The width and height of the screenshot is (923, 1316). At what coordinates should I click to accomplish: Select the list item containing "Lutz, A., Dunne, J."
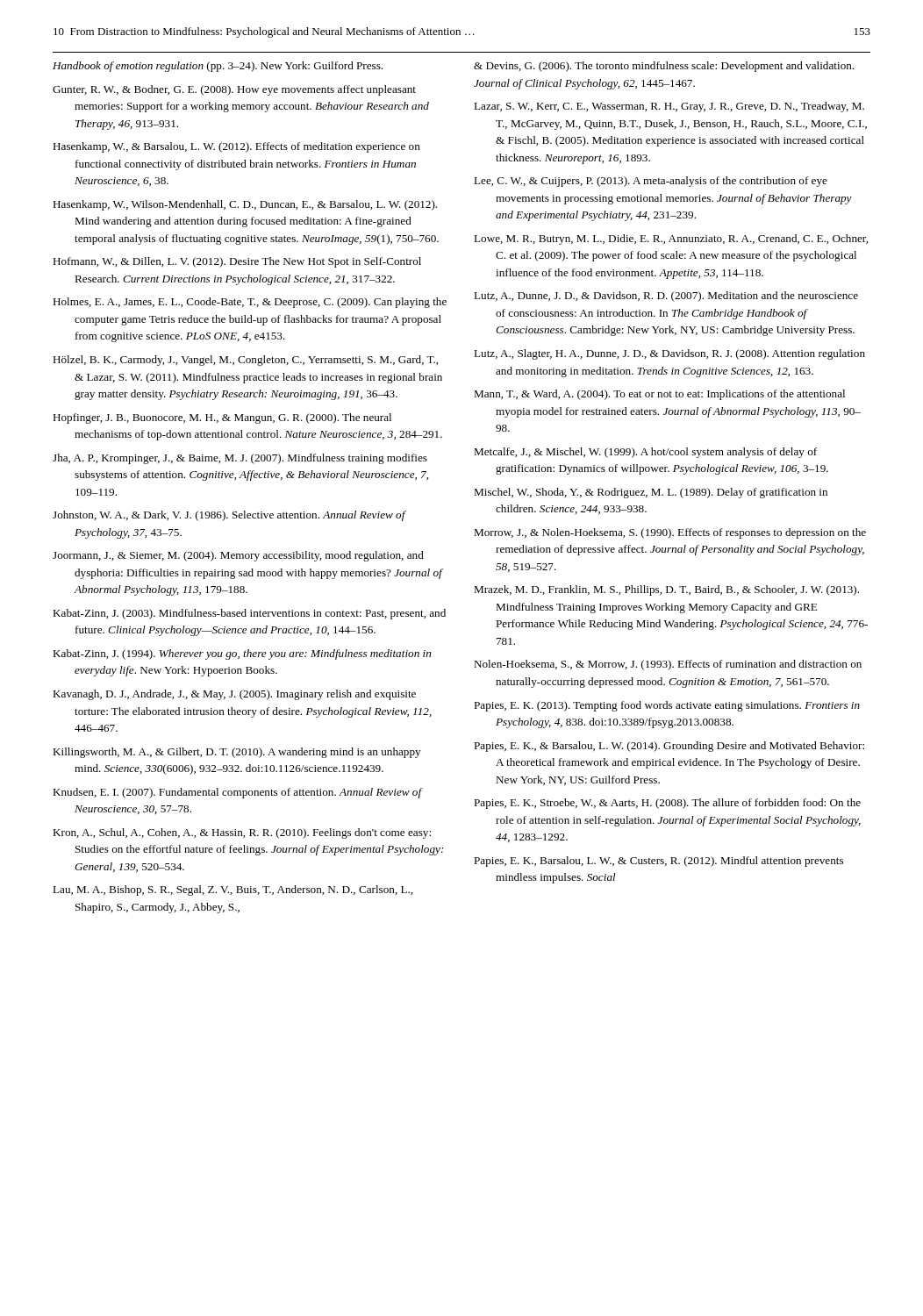click(666, 313)
